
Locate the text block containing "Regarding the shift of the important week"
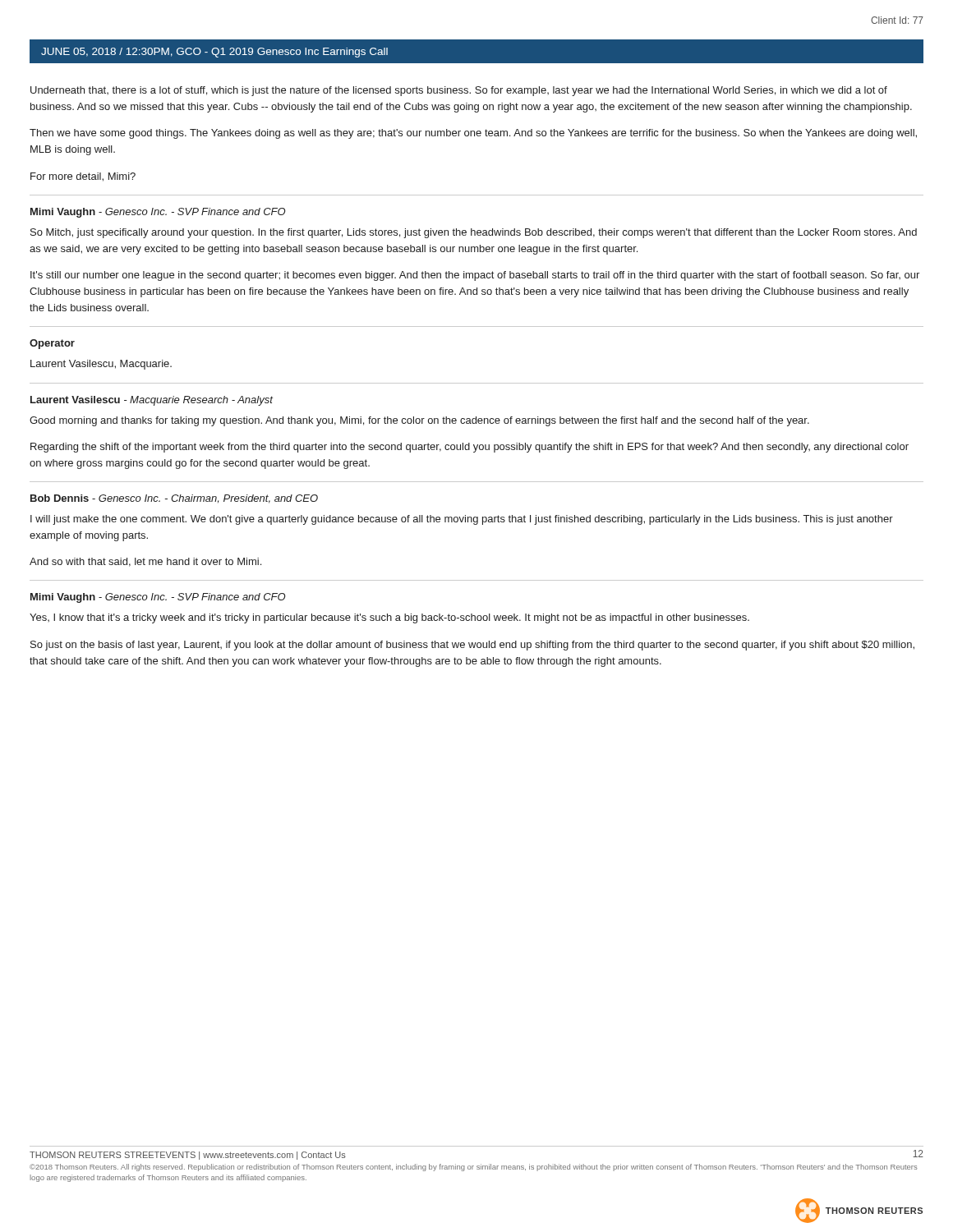click(469, 454)
